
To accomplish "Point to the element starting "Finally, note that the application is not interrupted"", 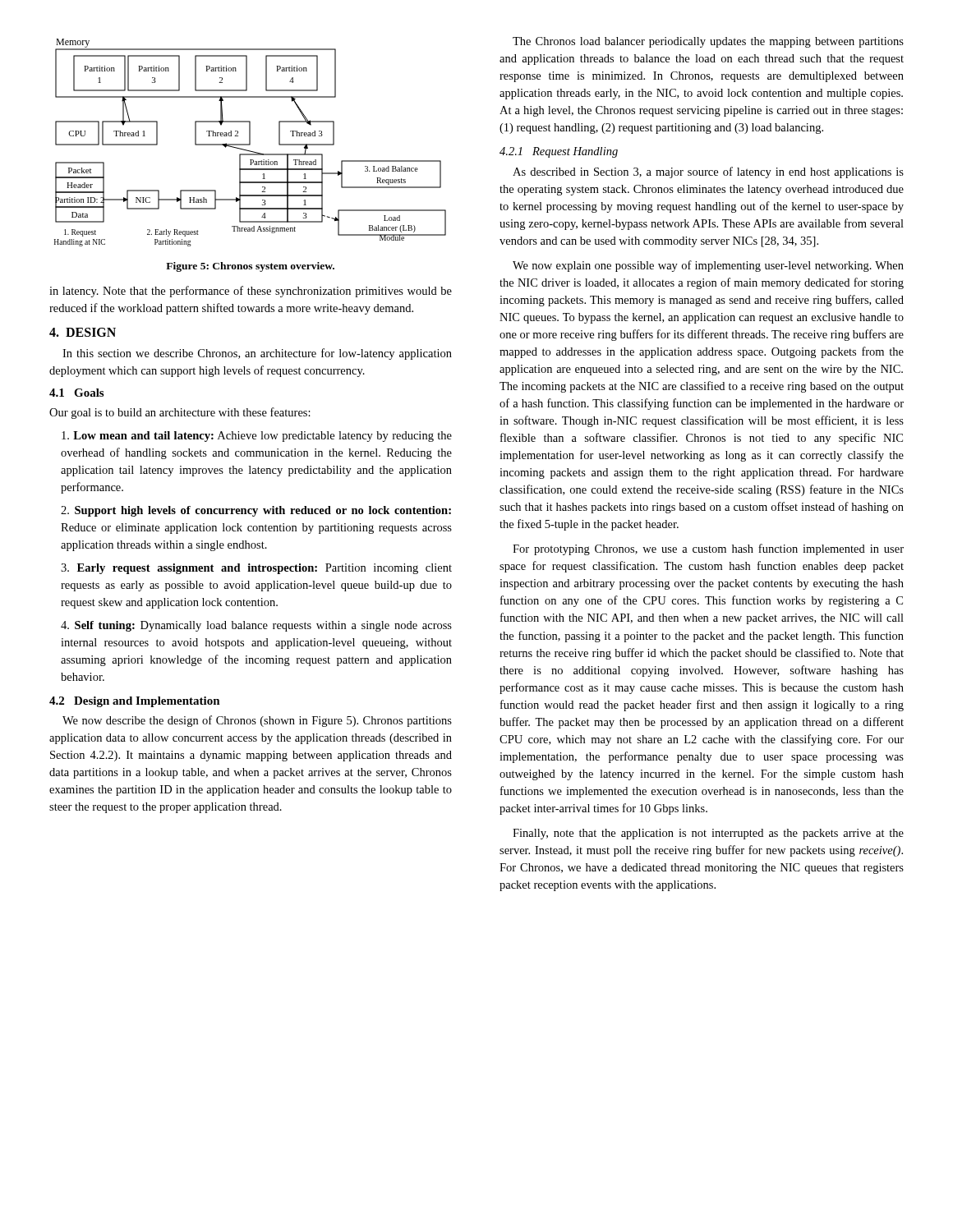I will click(x=702, y=859).
